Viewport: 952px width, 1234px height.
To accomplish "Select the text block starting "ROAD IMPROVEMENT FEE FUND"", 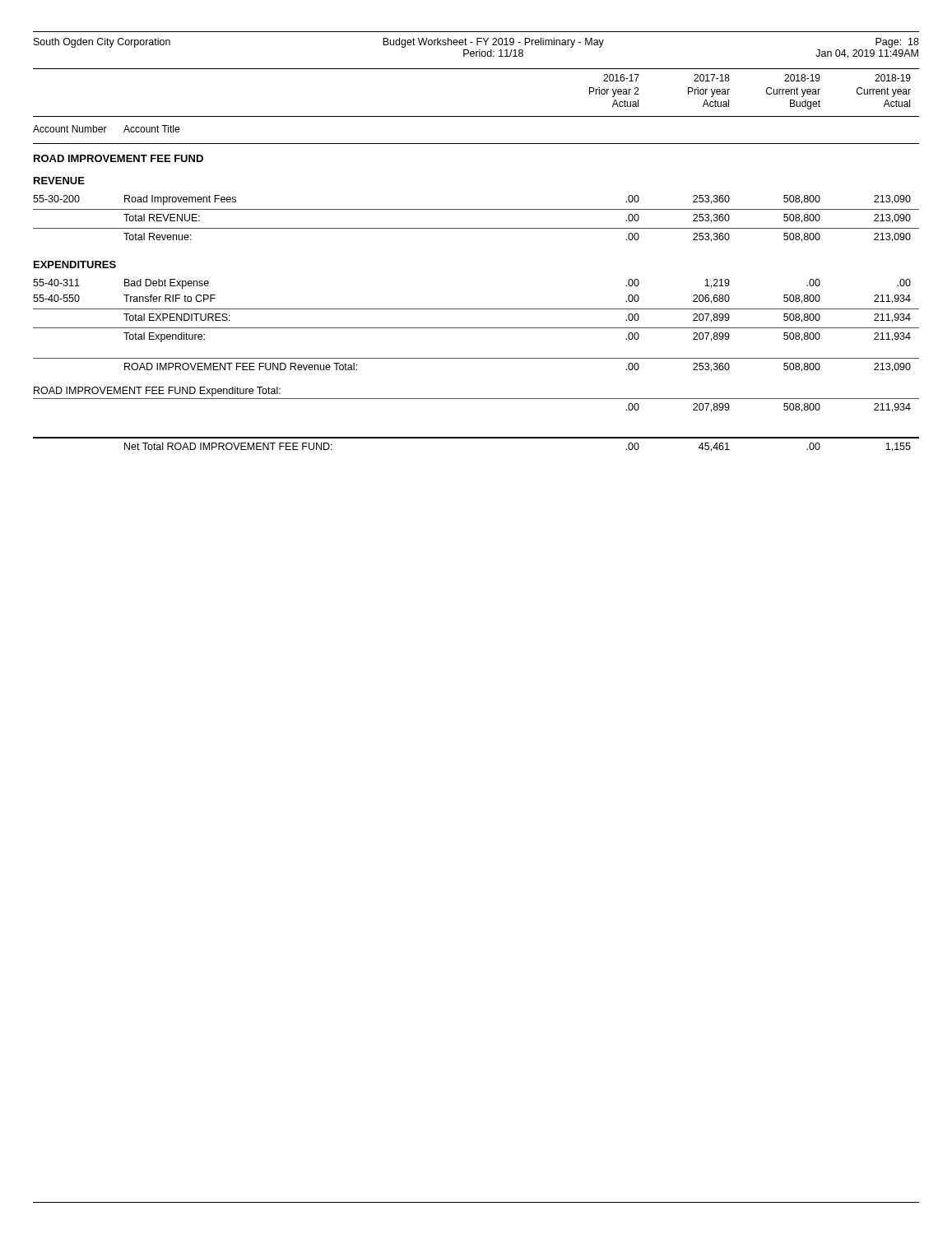I will [x=118, y=158].
